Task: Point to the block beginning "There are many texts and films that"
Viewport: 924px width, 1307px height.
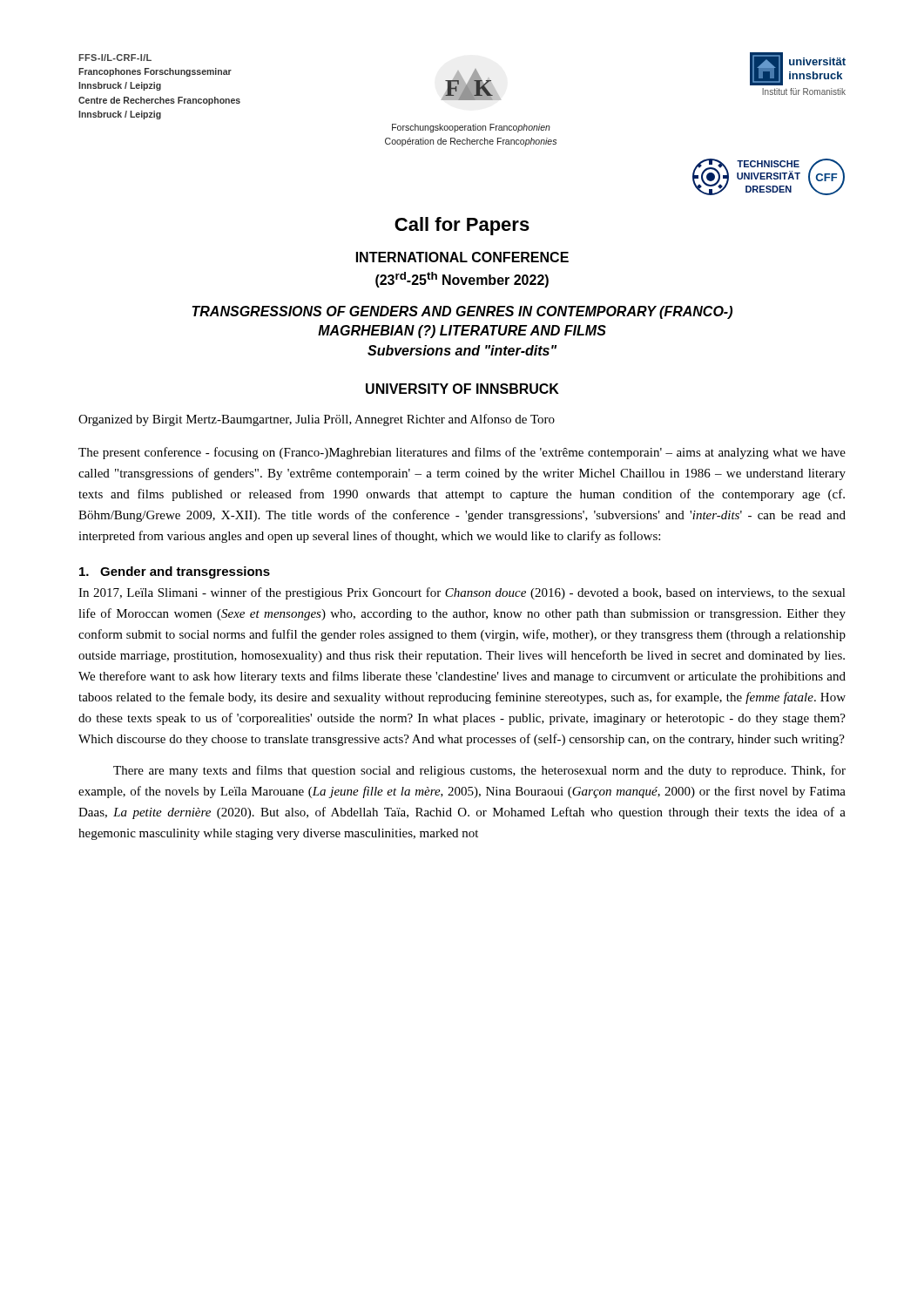Action: coord(462,801)
